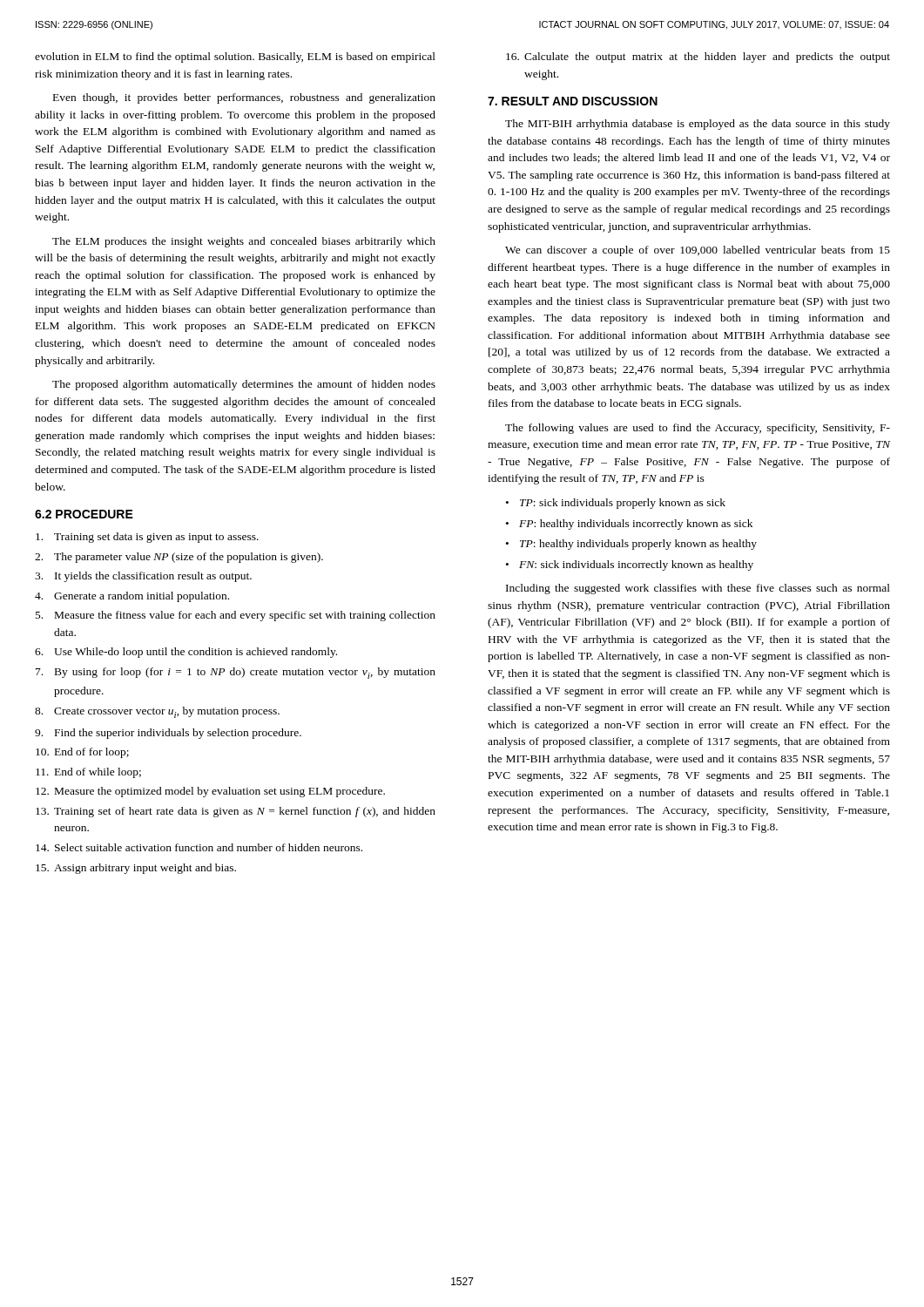Find the list item with the text "15.Assign arbitrary input weight"
Image resolution: width=924 pixels, height=1307 pixels.
[235, 867]
